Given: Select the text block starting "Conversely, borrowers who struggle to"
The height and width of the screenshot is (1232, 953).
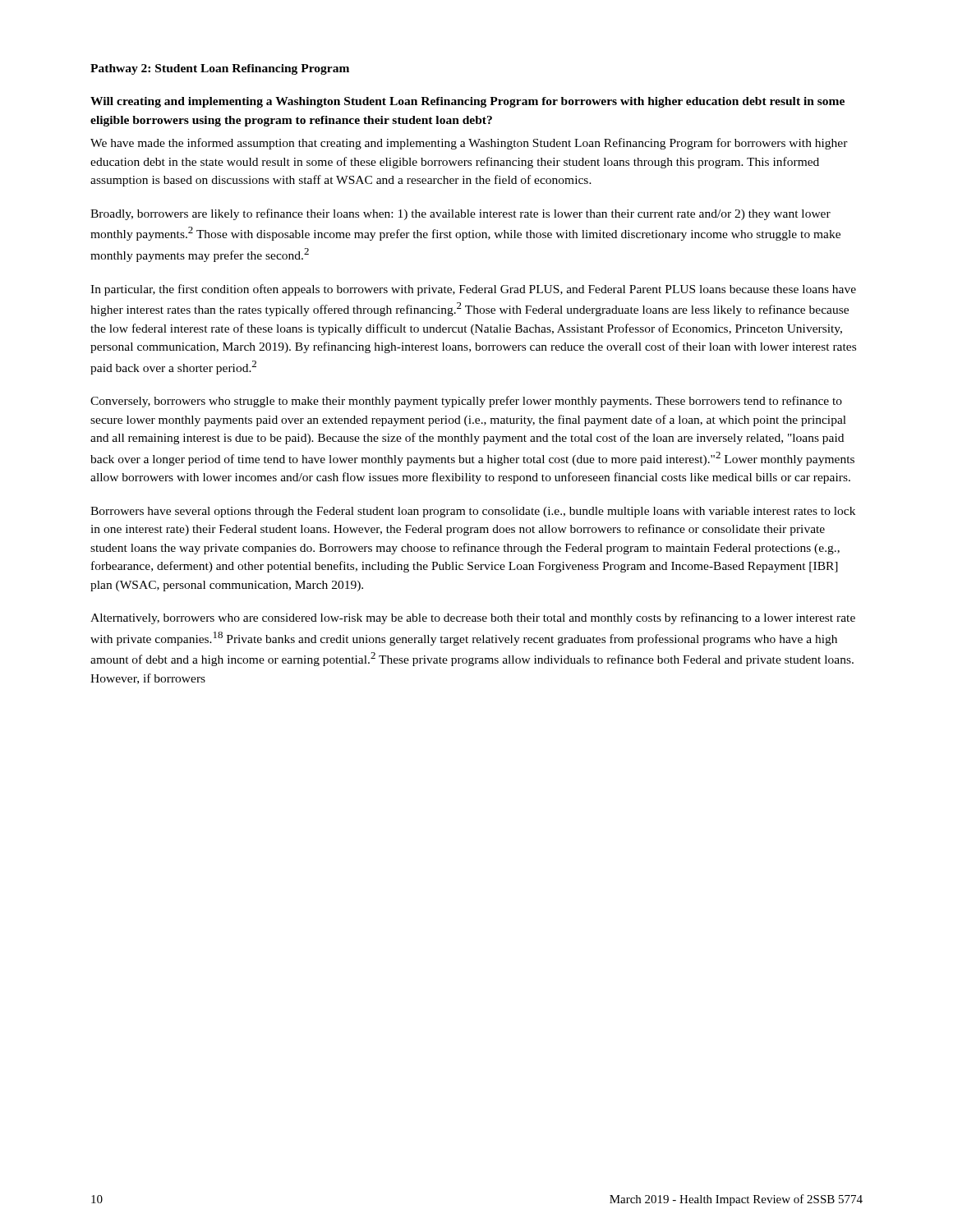Looking at the screenshot, I should click(x=473, y=439).
